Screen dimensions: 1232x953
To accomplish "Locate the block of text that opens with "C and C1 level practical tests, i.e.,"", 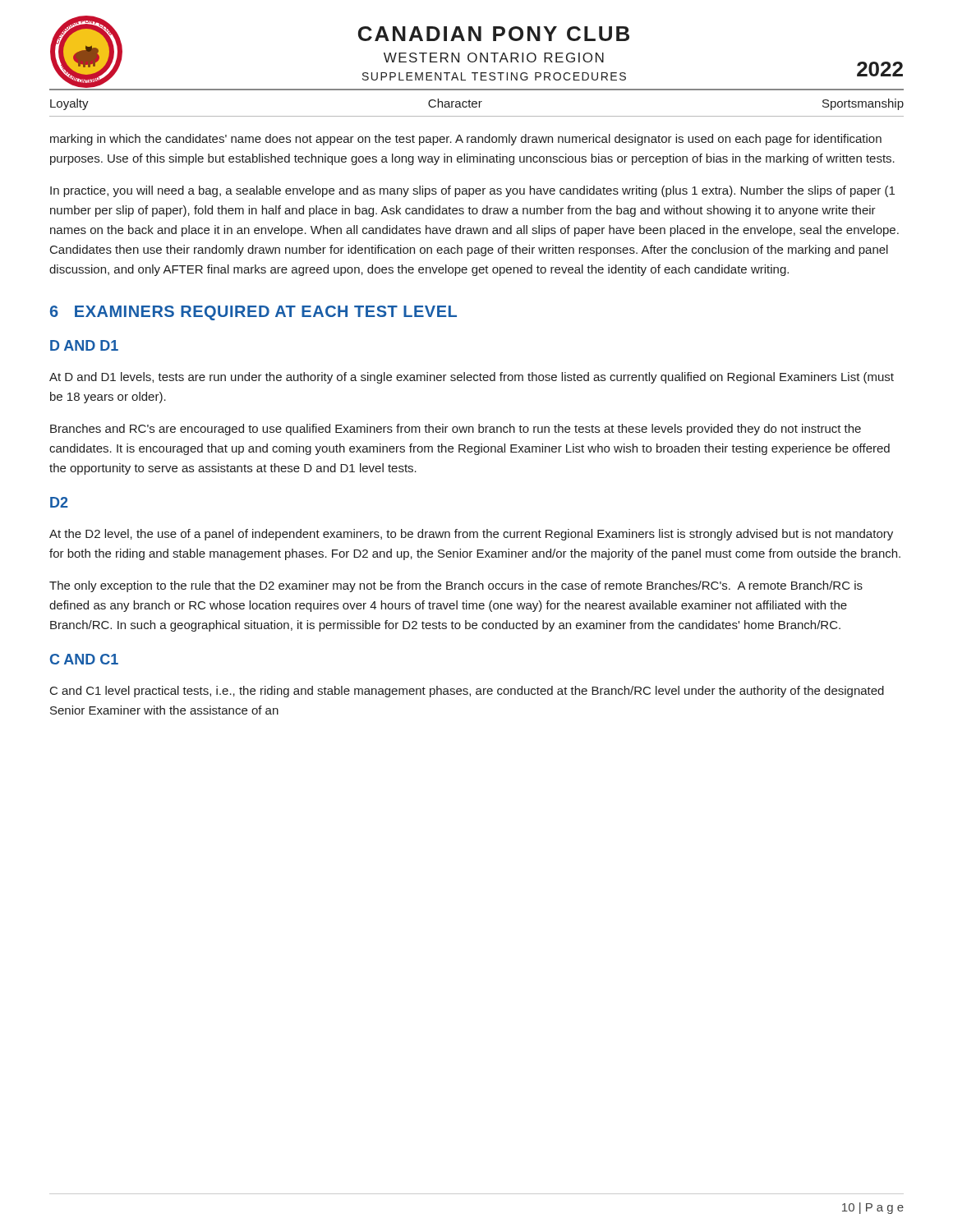I will [476, 701].
